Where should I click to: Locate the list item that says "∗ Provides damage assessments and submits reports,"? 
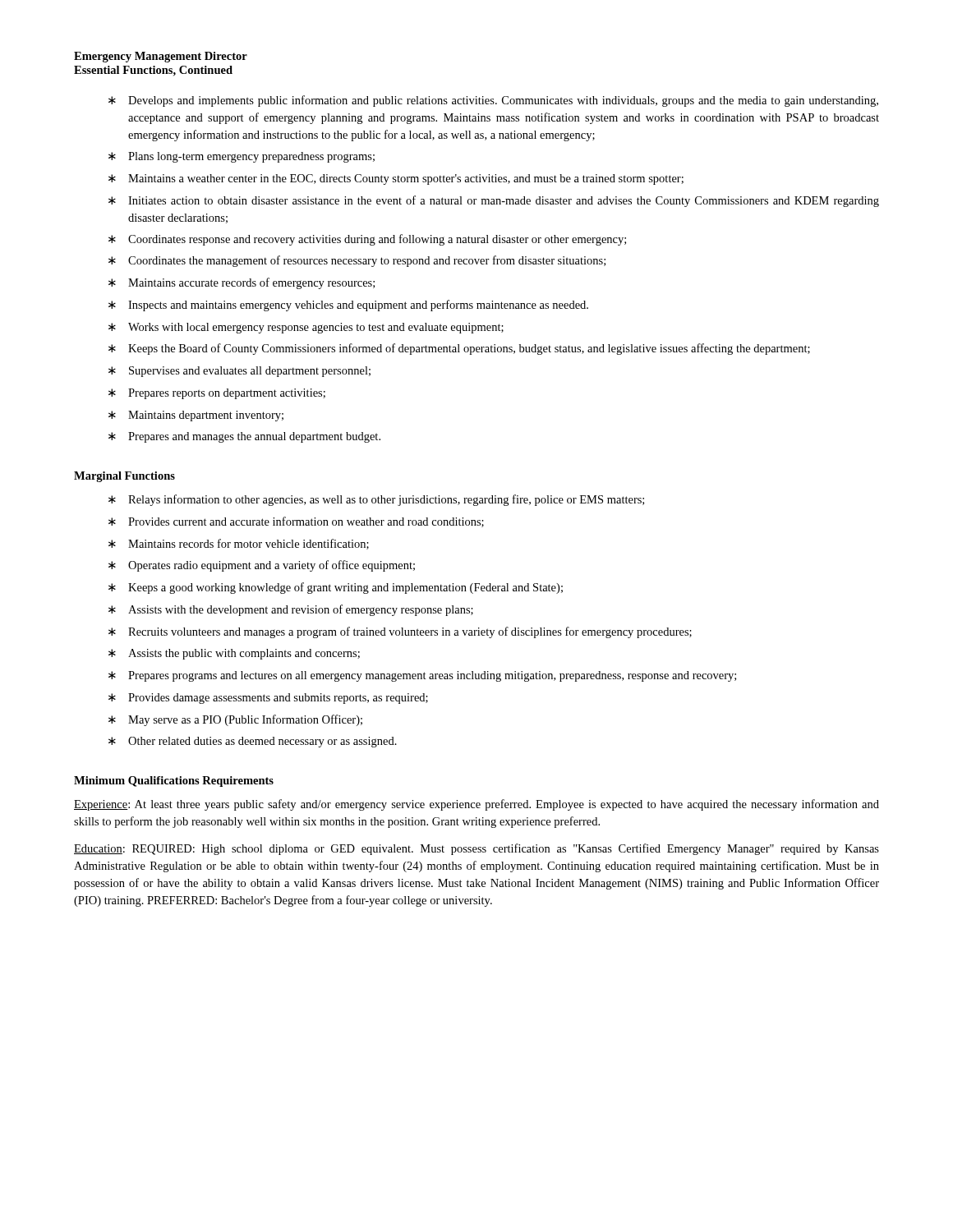[268, 699]
